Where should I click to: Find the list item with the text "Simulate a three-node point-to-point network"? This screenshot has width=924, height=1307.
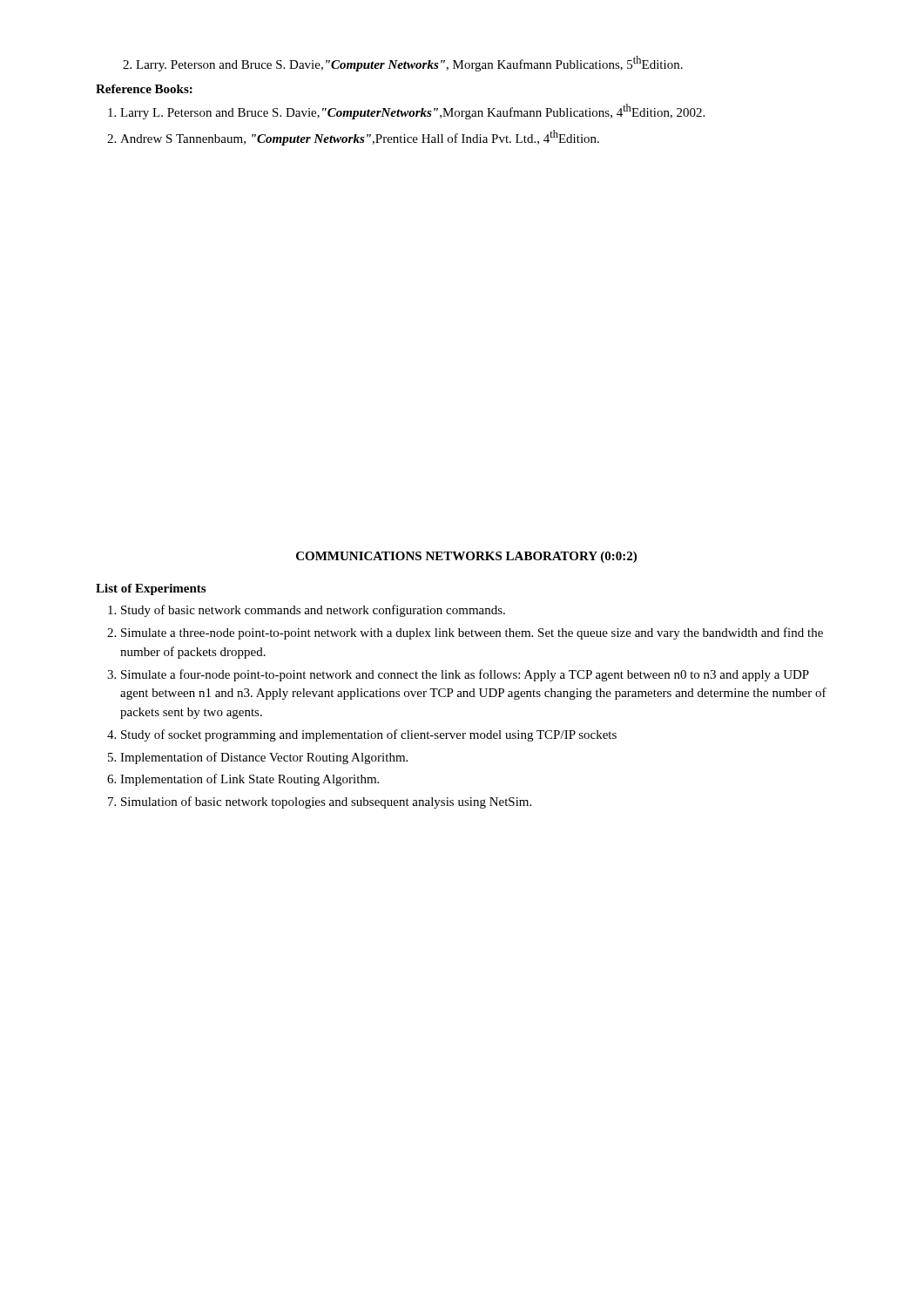coord(466,643)
